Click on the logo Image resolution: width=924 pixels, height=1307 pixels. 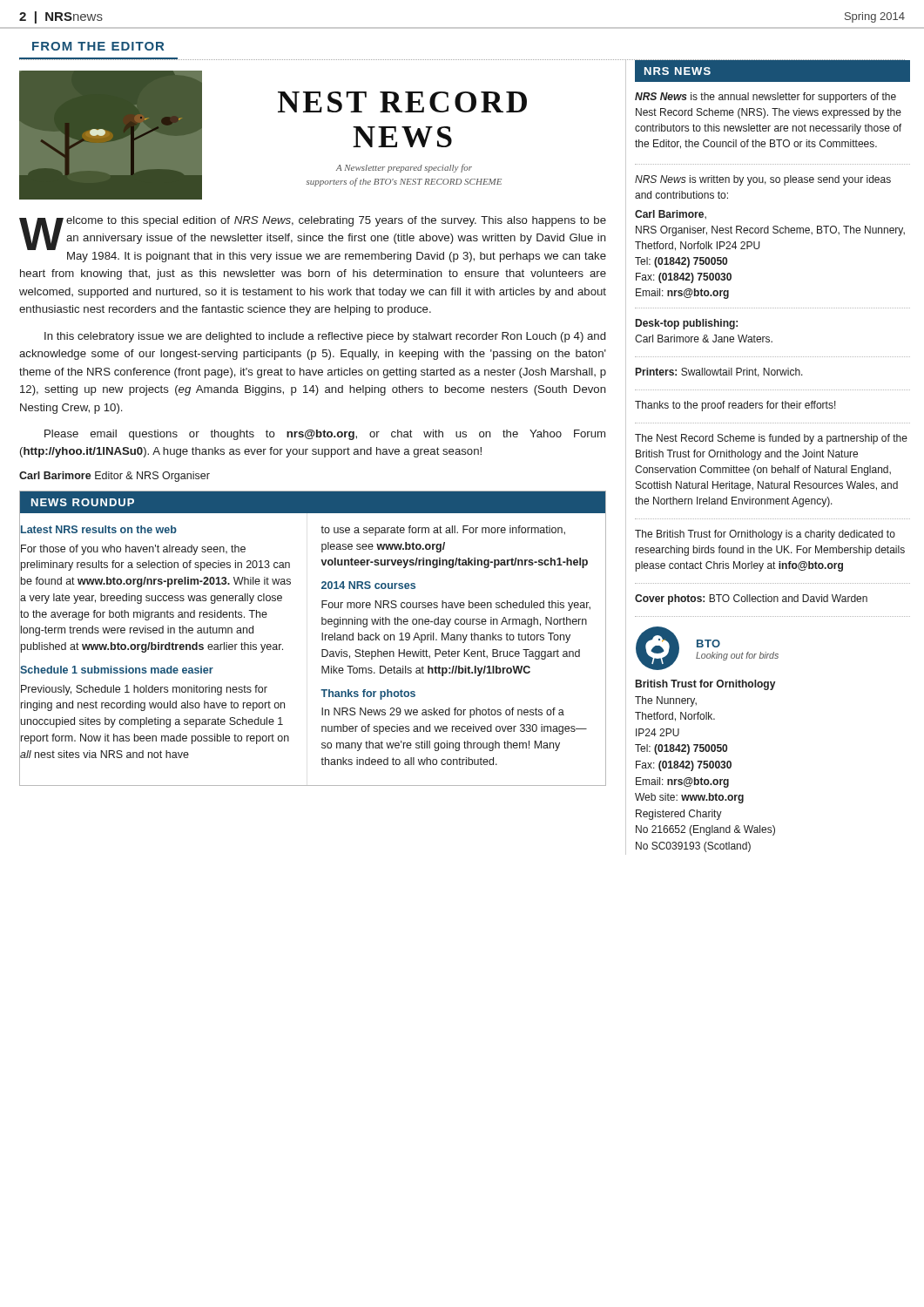click(x=772, y=648)
